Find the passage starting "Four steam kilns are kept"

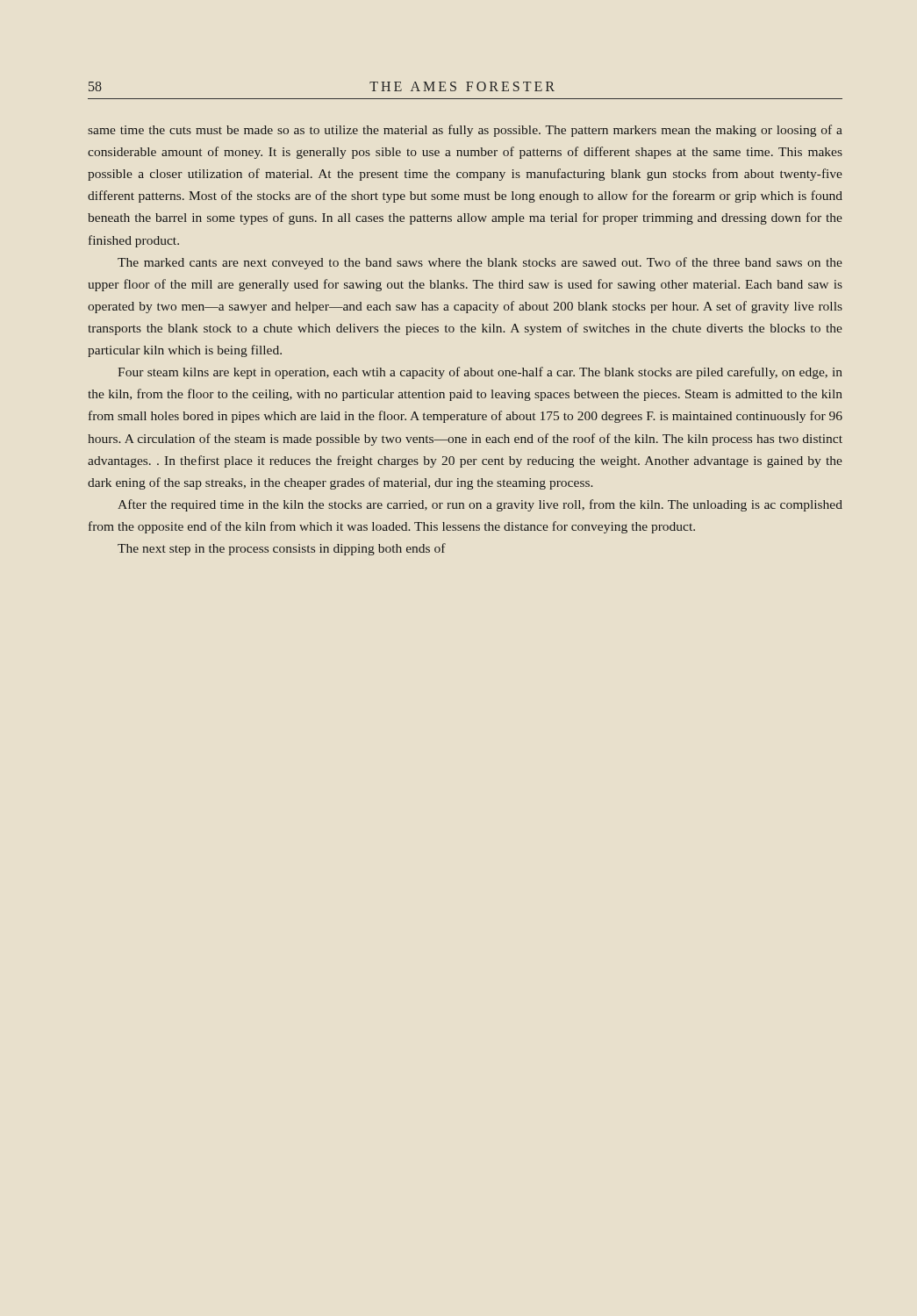(465, 427)
